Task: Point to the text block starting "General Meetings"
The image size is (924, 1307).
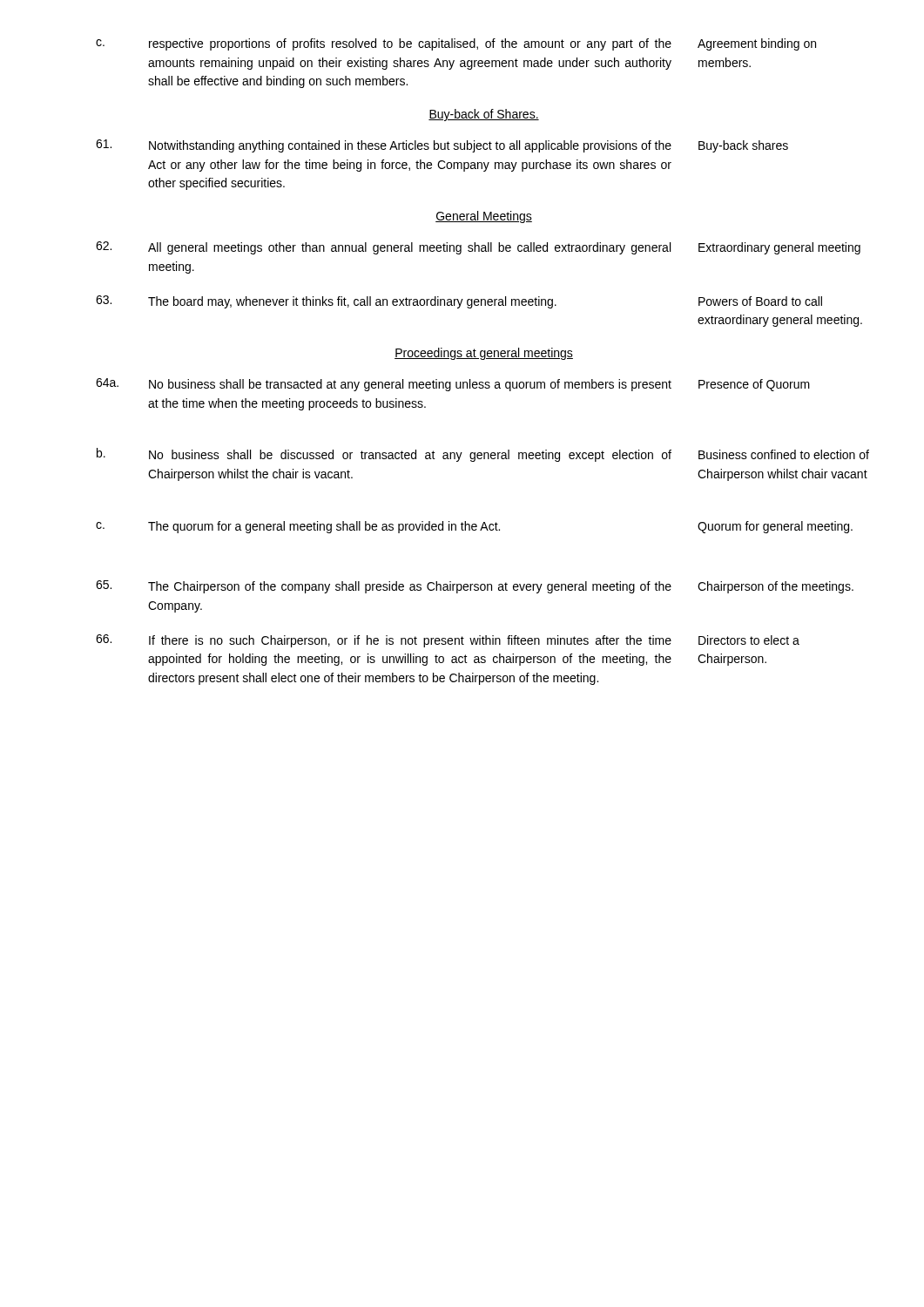Action: pos(484,216)
